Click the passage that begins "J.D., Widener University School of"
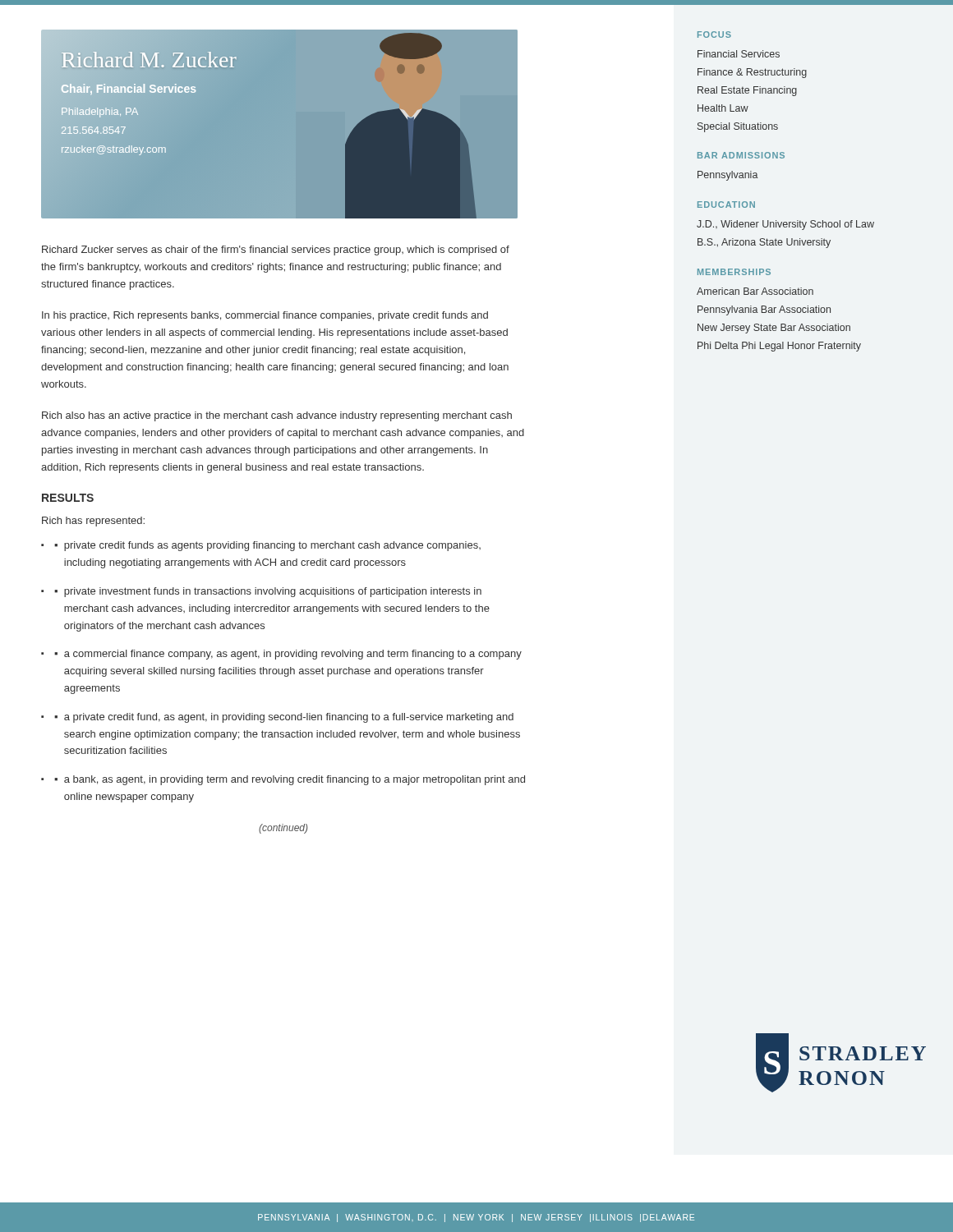The height and width of the screenshot is (1232, 953). (785, 233)
